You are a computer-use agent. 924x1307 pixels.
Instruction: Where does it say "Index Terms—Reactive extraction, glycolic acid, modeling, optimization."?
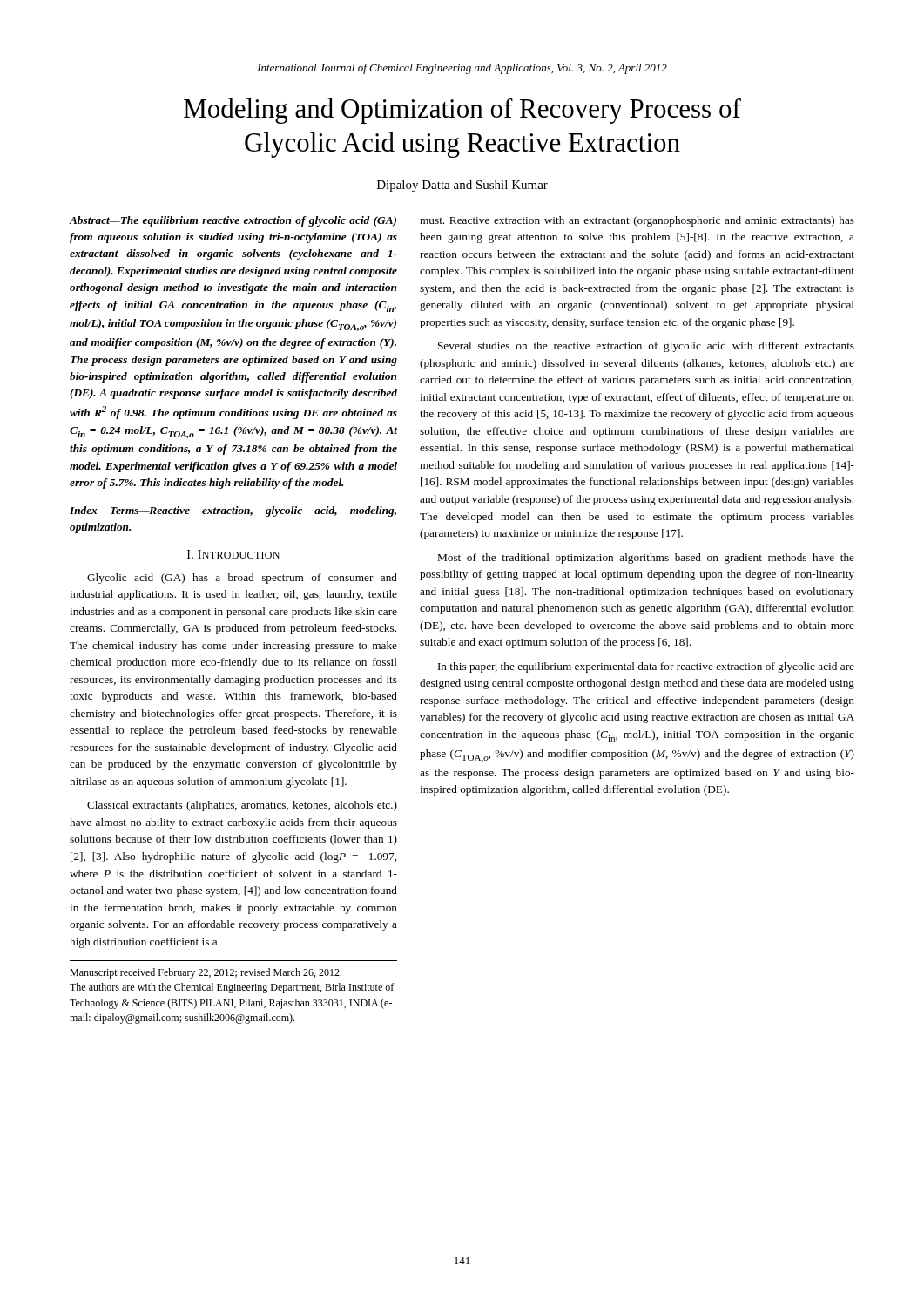233,519
